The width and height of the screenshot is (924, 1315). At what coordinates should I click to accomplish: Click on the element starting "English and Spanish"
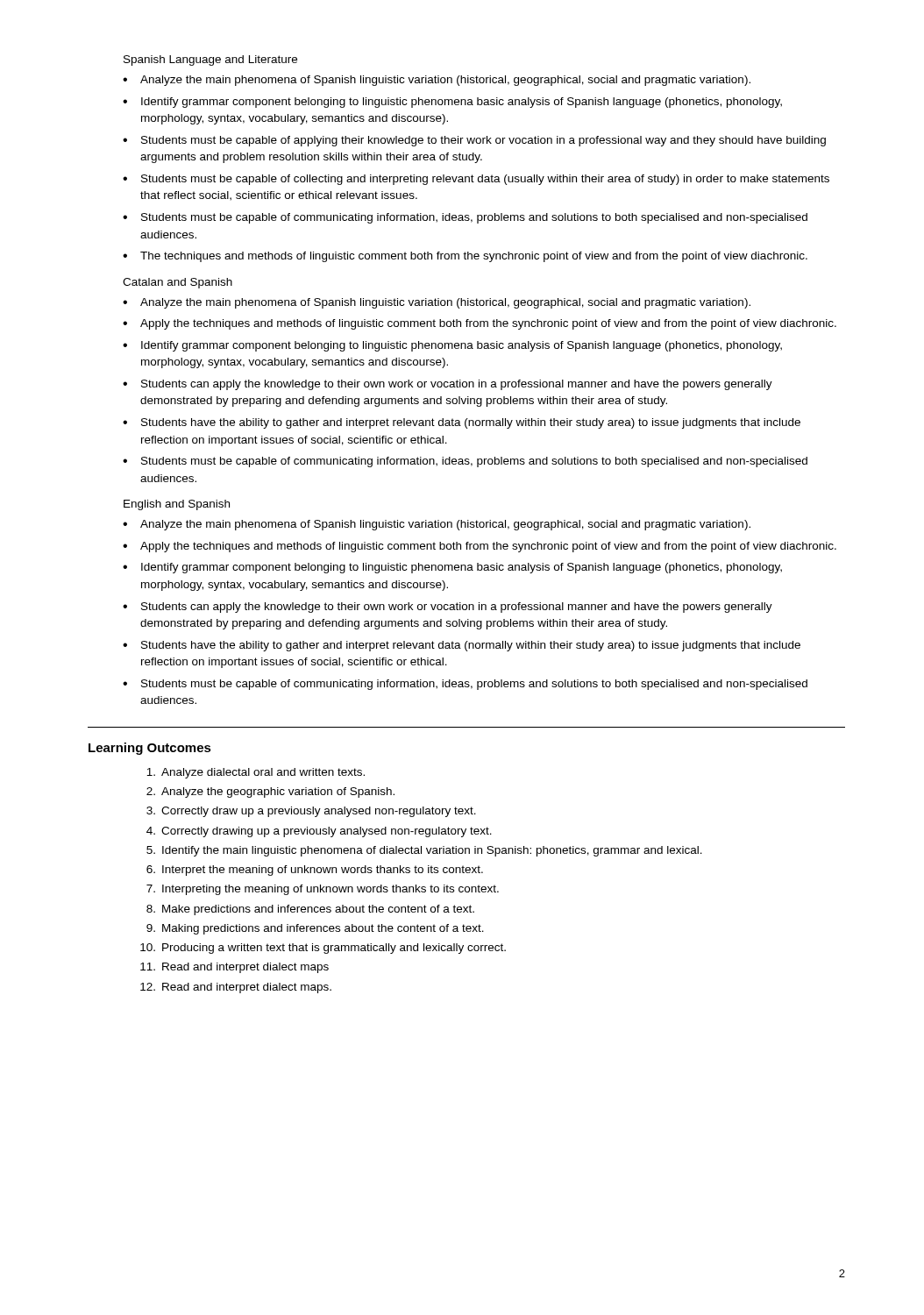pyautogui.click(x=177, y=504)
